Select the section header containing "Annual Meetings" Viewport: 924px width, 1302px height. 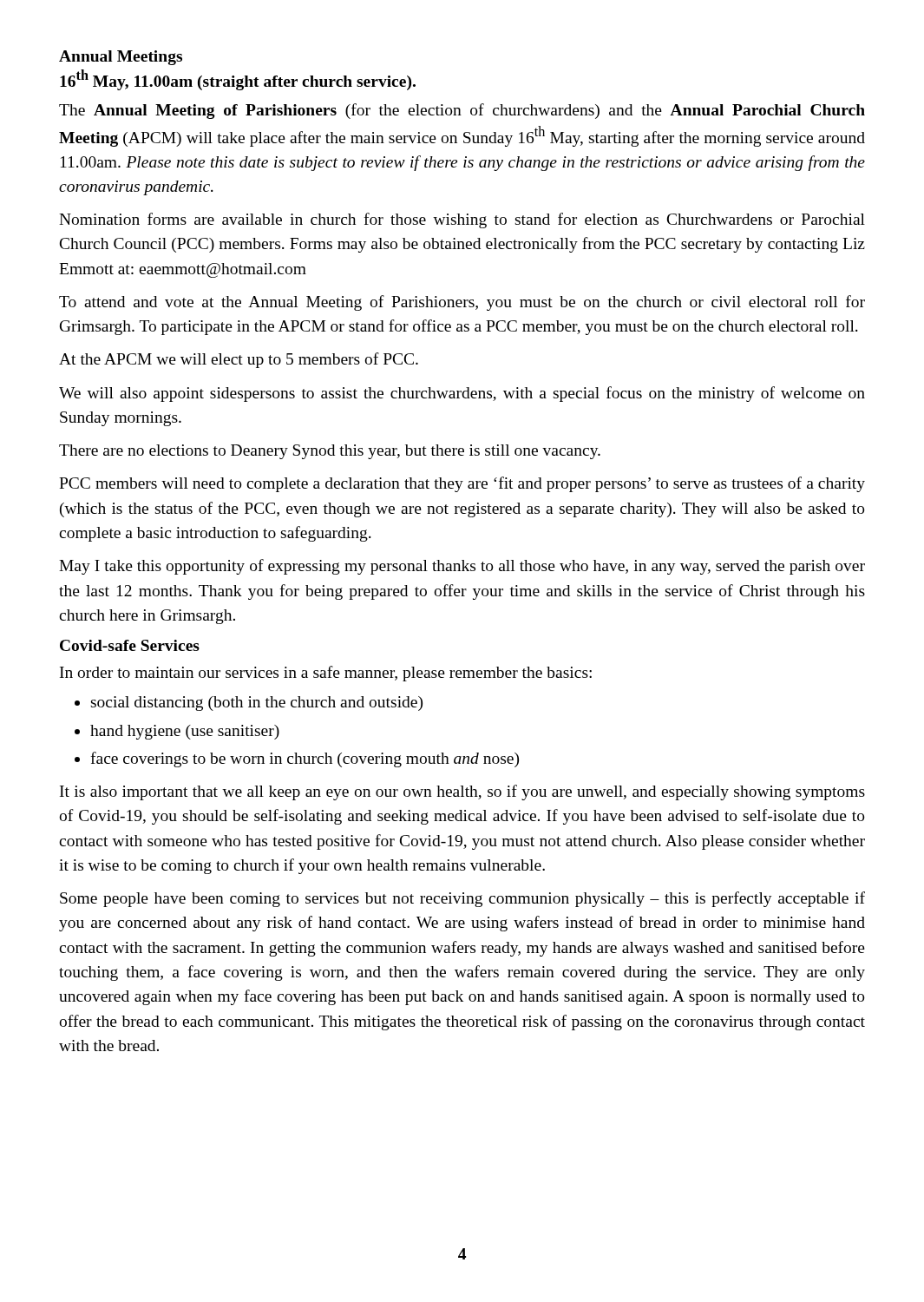pos(121,56)
